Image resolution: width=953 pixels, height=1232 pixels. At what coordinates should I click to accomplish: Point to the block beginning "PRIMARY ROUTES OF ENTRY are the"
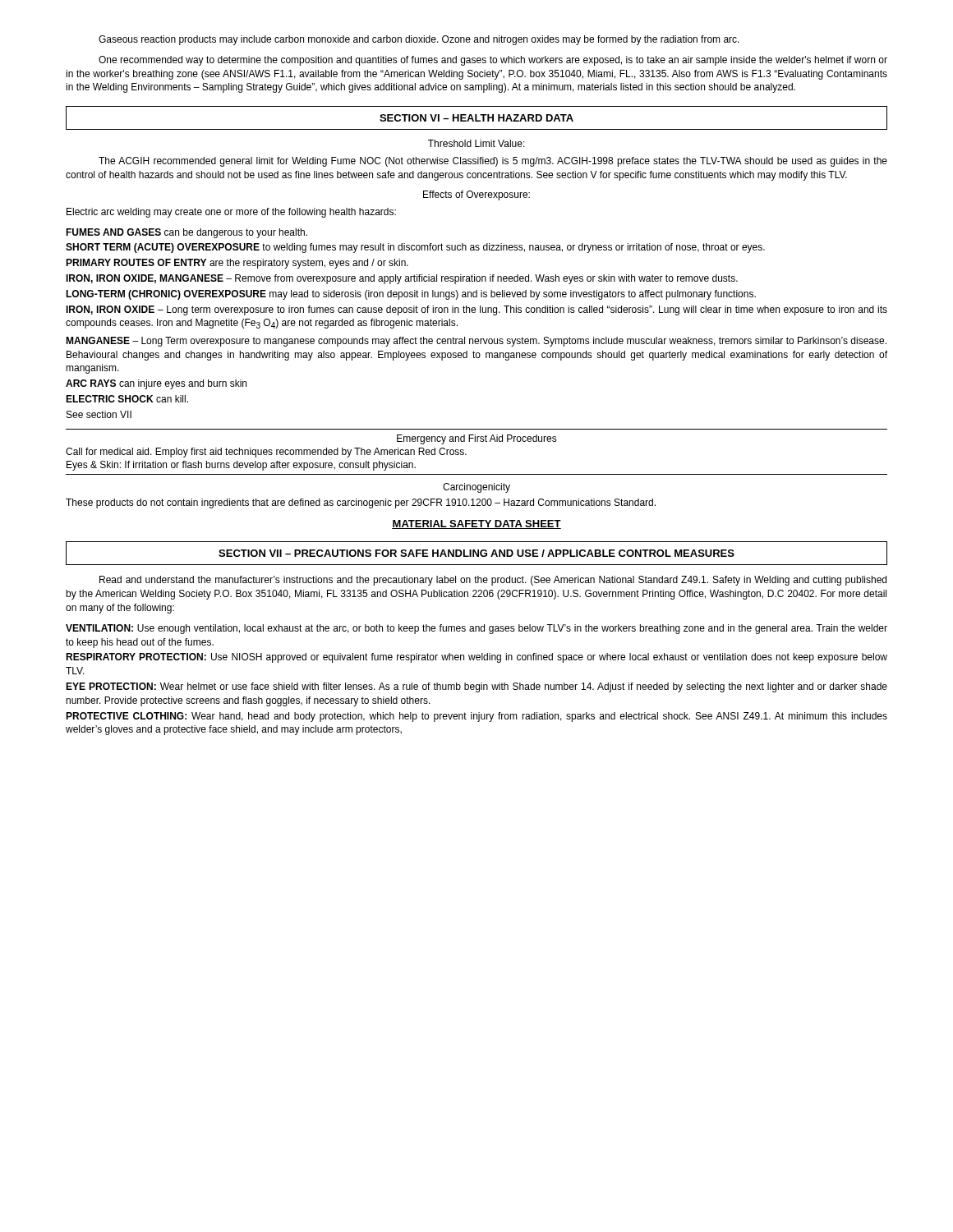click(x=237, y=263)
